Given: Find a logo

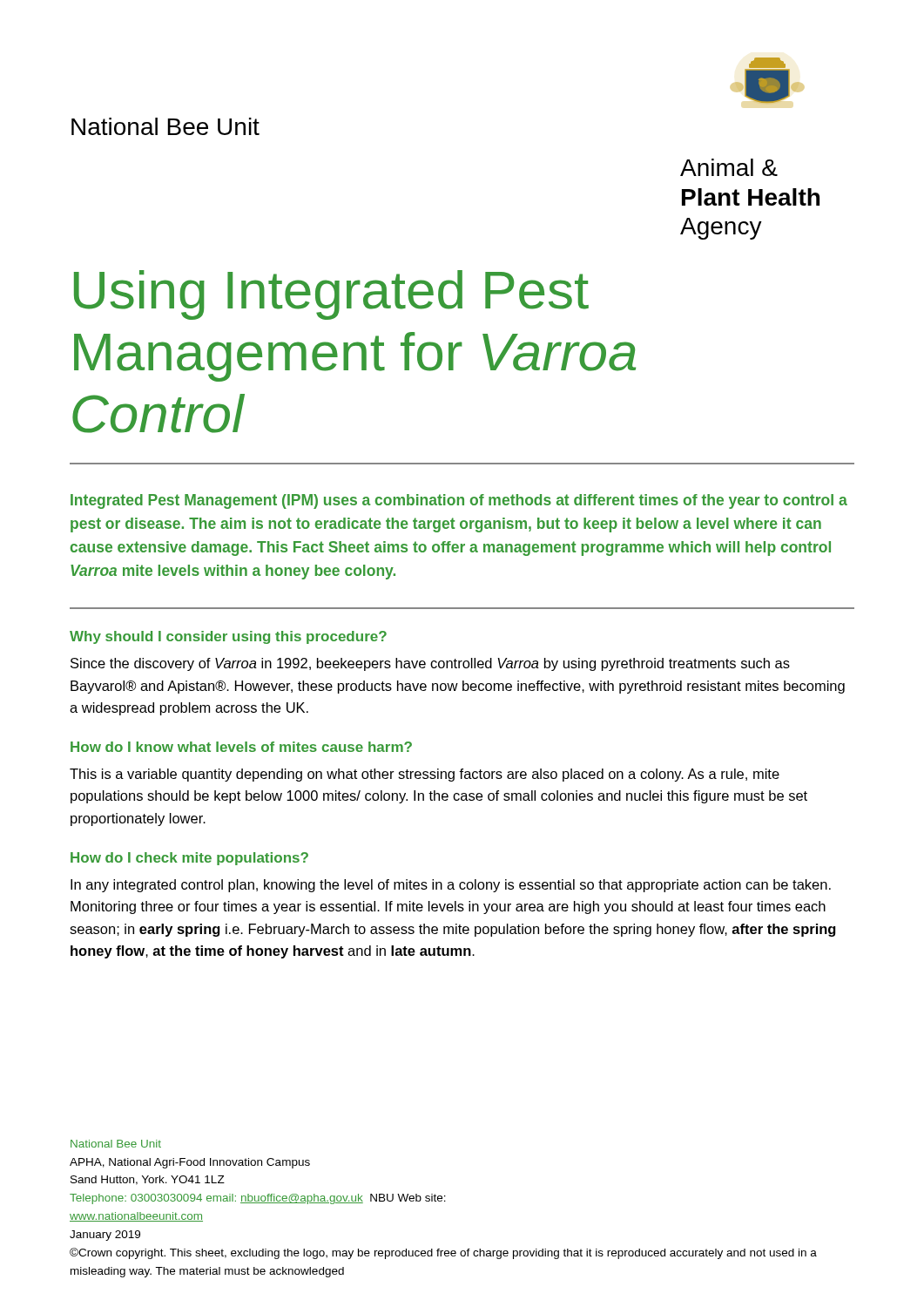Looking at the screenshot, I should click(x=767, y=147).
